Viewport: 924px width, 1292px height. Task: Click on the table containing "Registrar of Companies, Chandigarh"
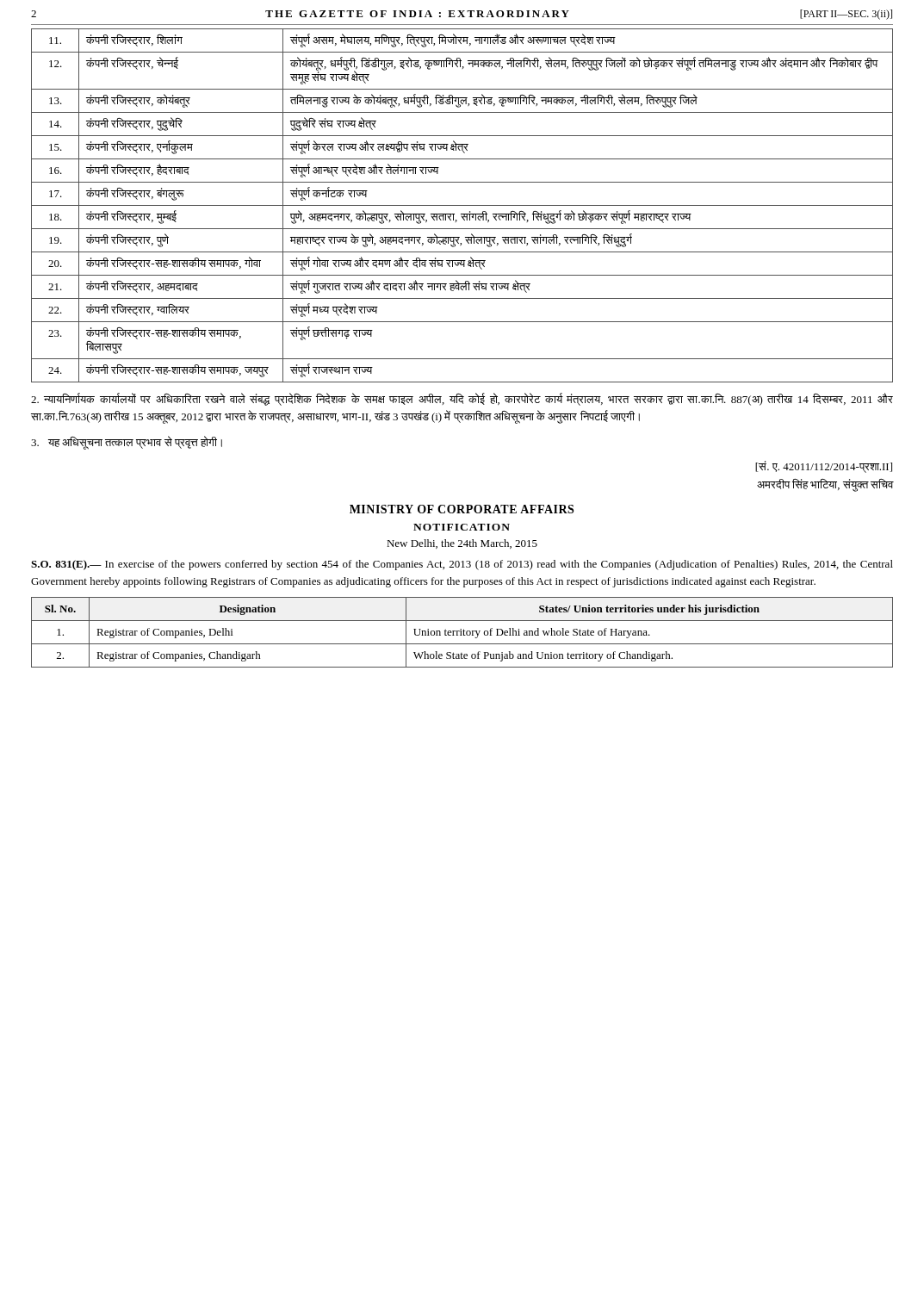462,632
